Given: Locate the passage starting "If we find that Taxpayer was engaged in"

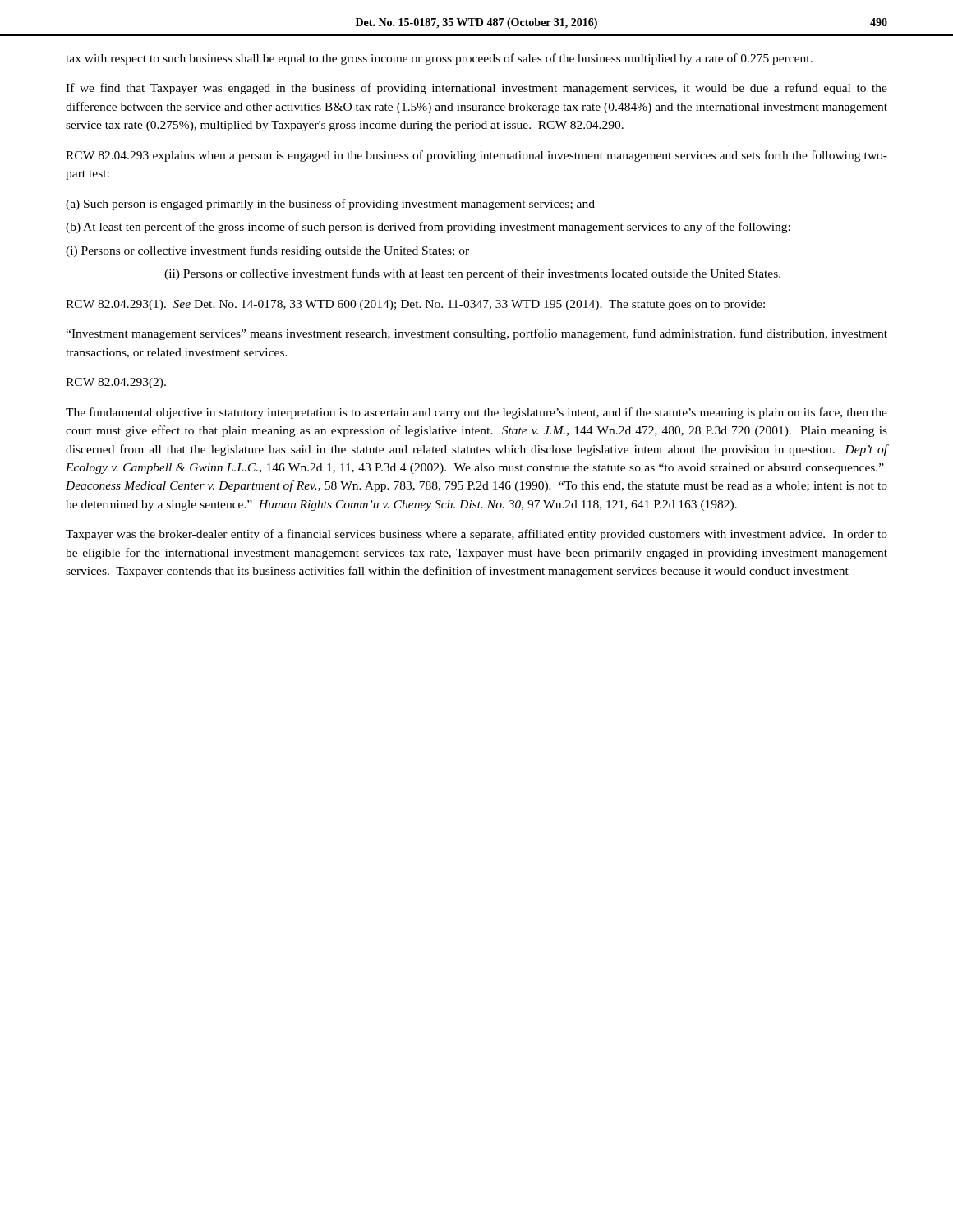Looking at the screenshot, I should click(x=476, y=106).
